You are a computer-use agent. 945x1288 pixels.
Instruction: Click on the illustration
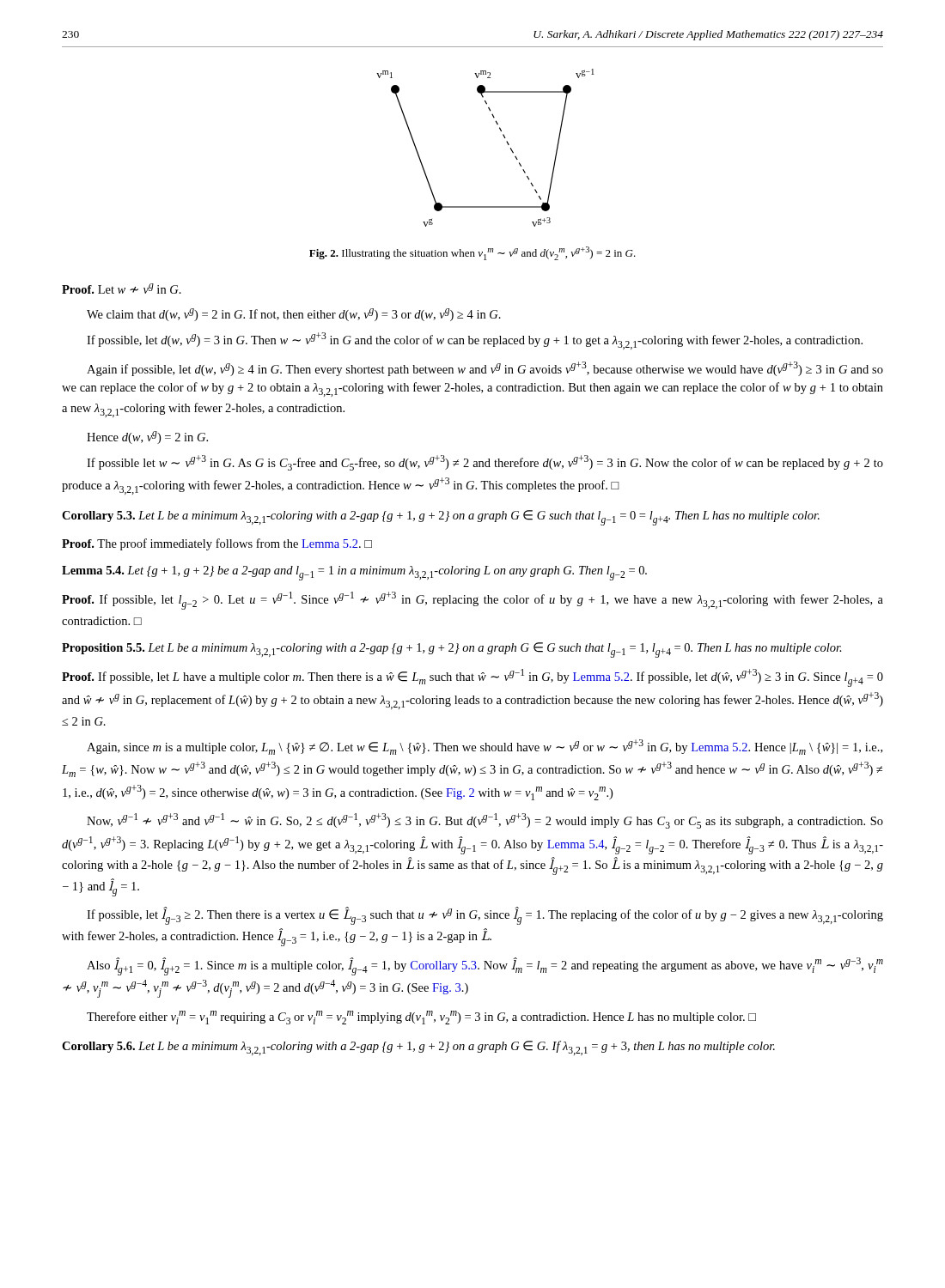coord(472,149)
